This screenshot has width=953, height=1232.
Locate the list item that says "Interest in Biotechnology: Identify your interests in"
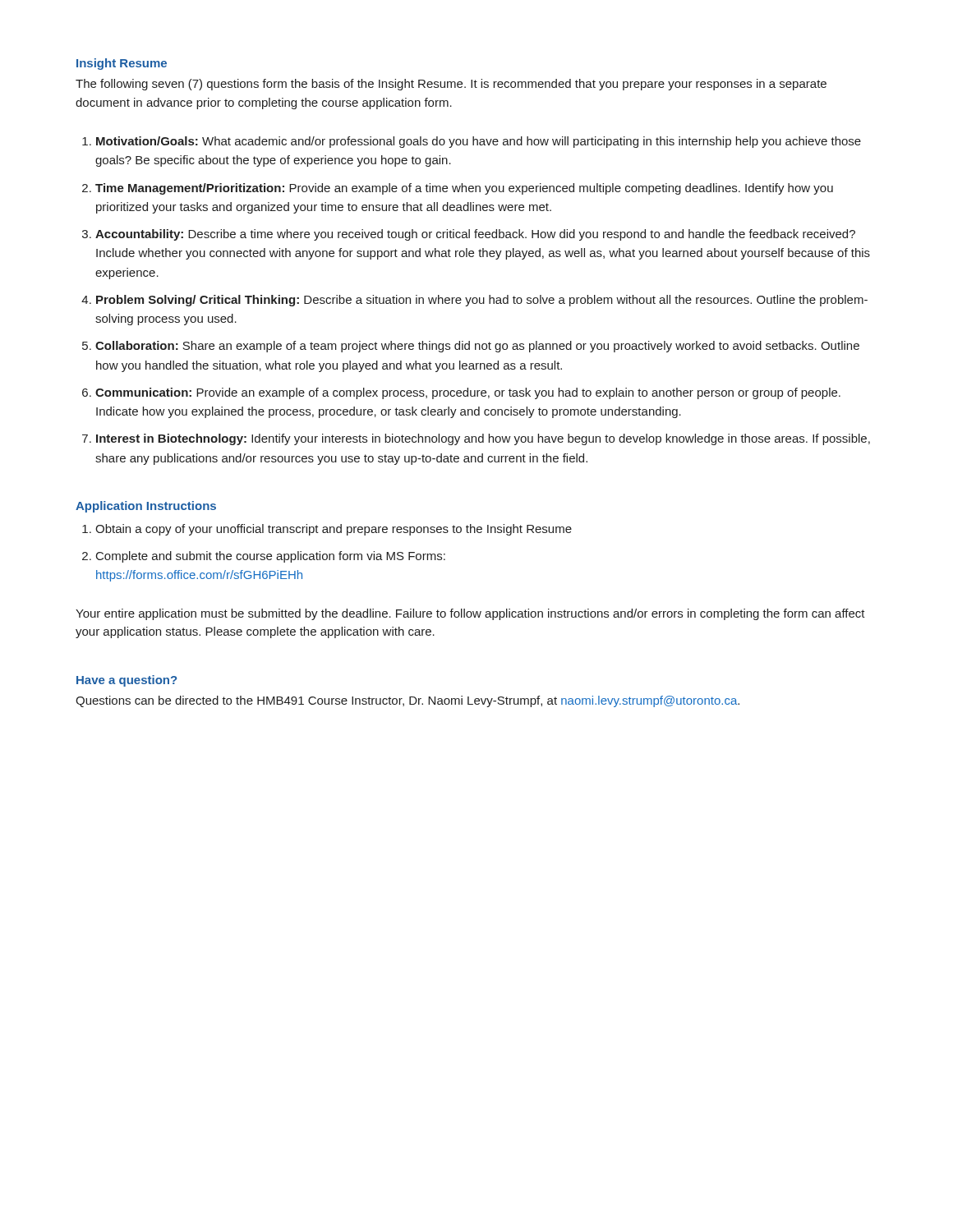coord(483,448)
